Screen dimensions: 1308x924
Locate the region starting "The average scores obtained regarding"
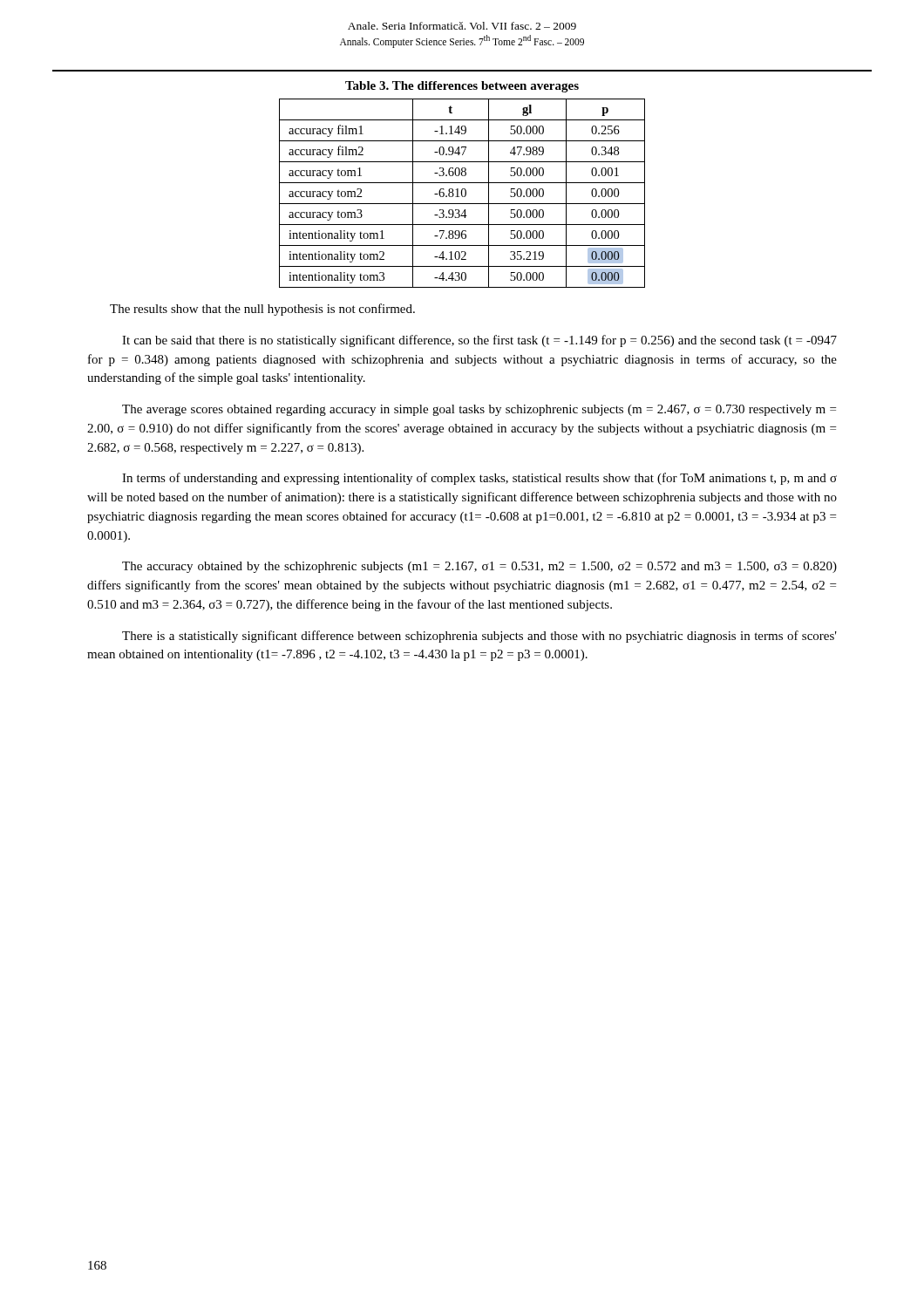462,428
